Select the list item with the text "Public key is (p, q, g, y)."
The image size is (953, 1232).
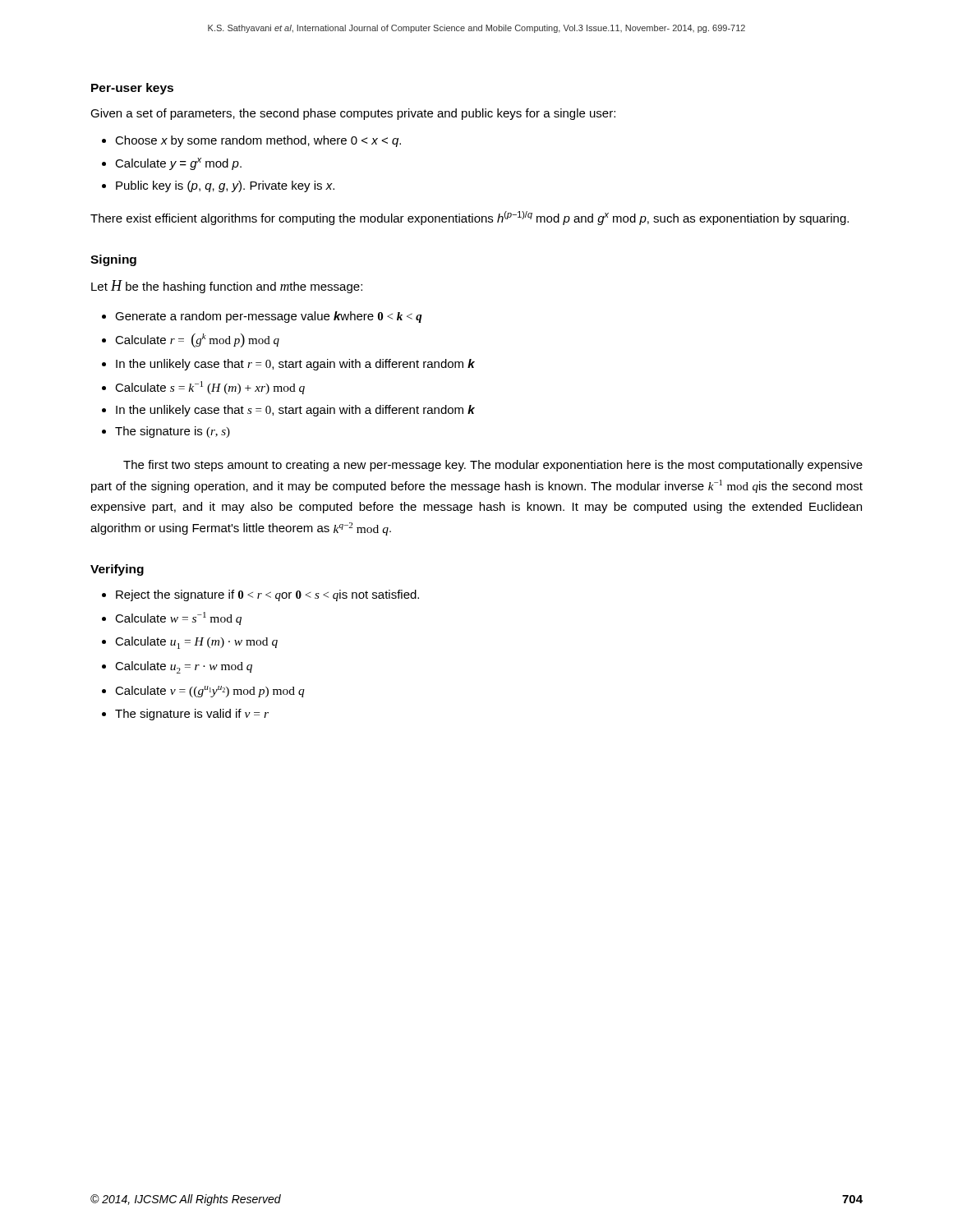225,186
